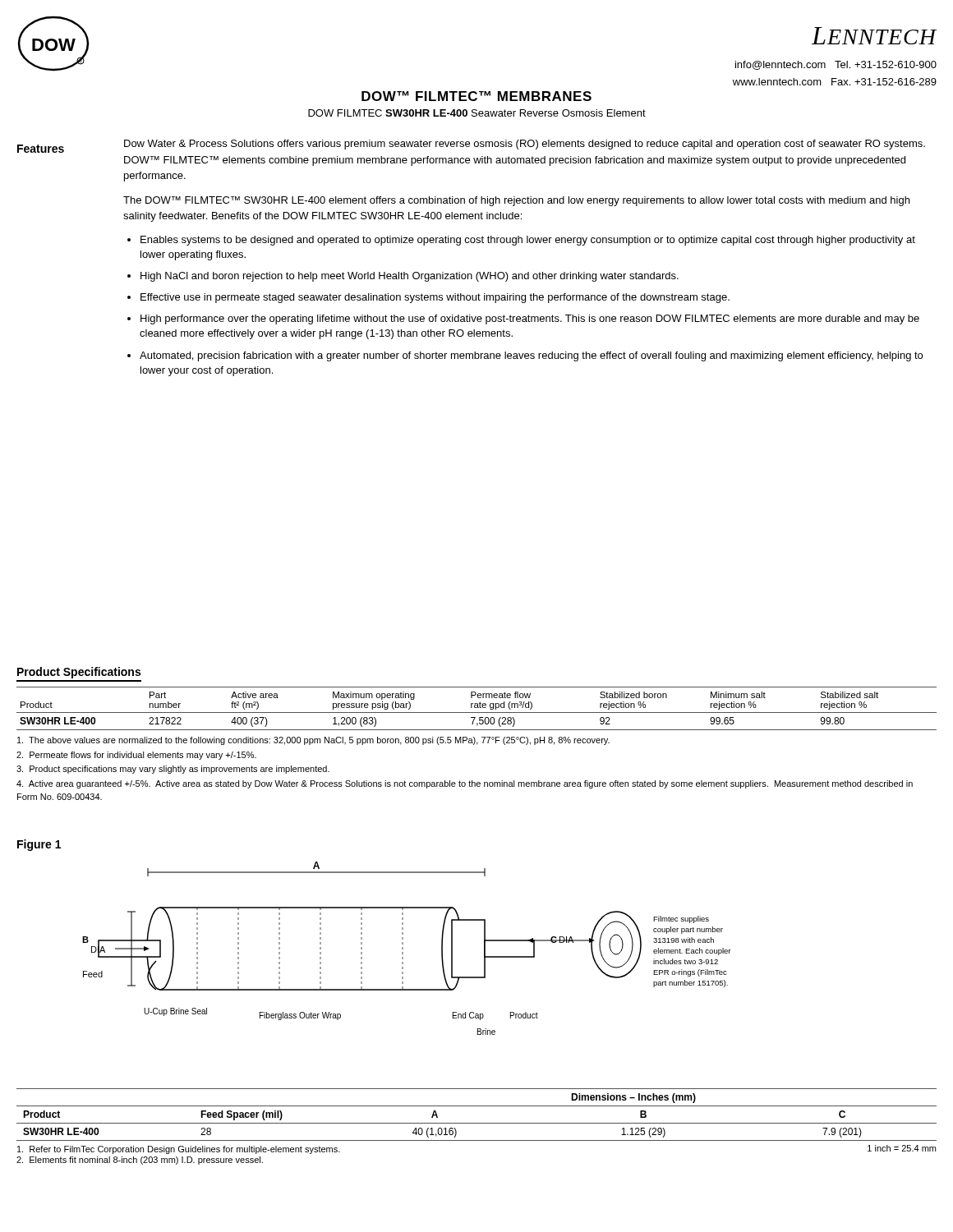Viewport: 953px width, 1232px height.
Task: Click on the table containing "7.9 (201)"
Action: [476, 1115]
